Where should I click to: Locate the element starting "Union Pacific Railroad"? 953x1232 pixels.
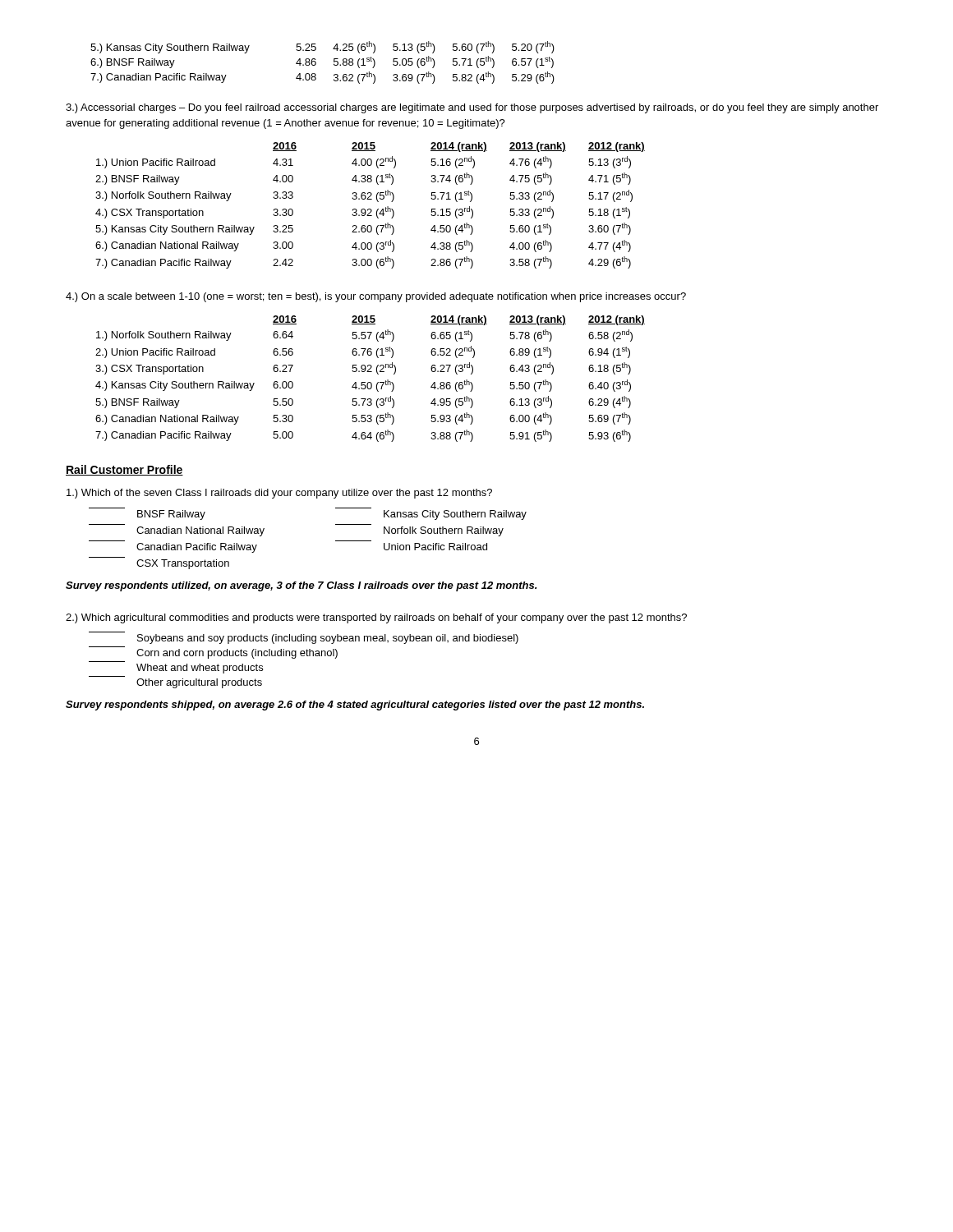[x=412, y=546]
